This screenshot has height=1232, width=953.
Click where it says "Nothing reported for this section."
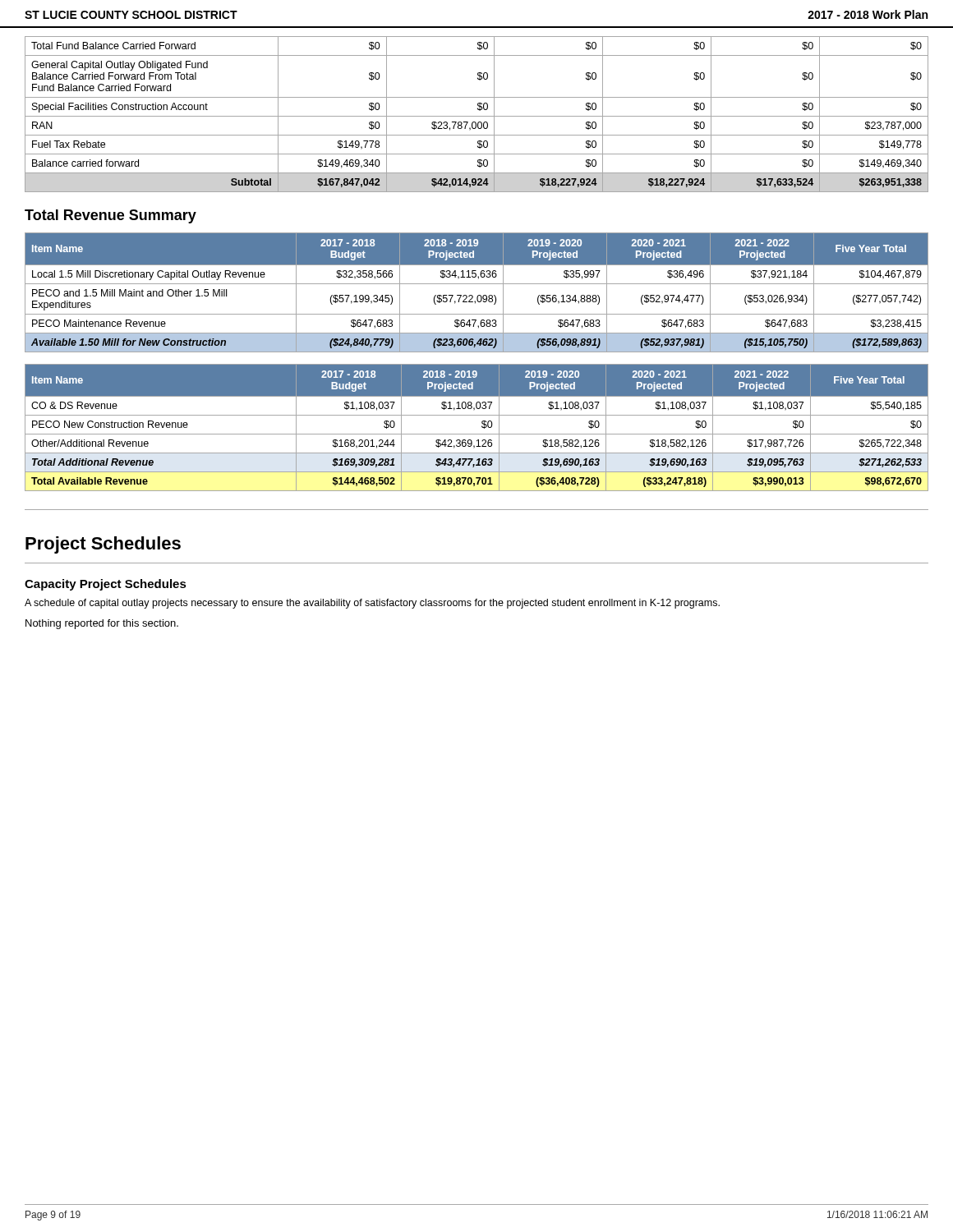pyautogui.click(x=102, y=623)
